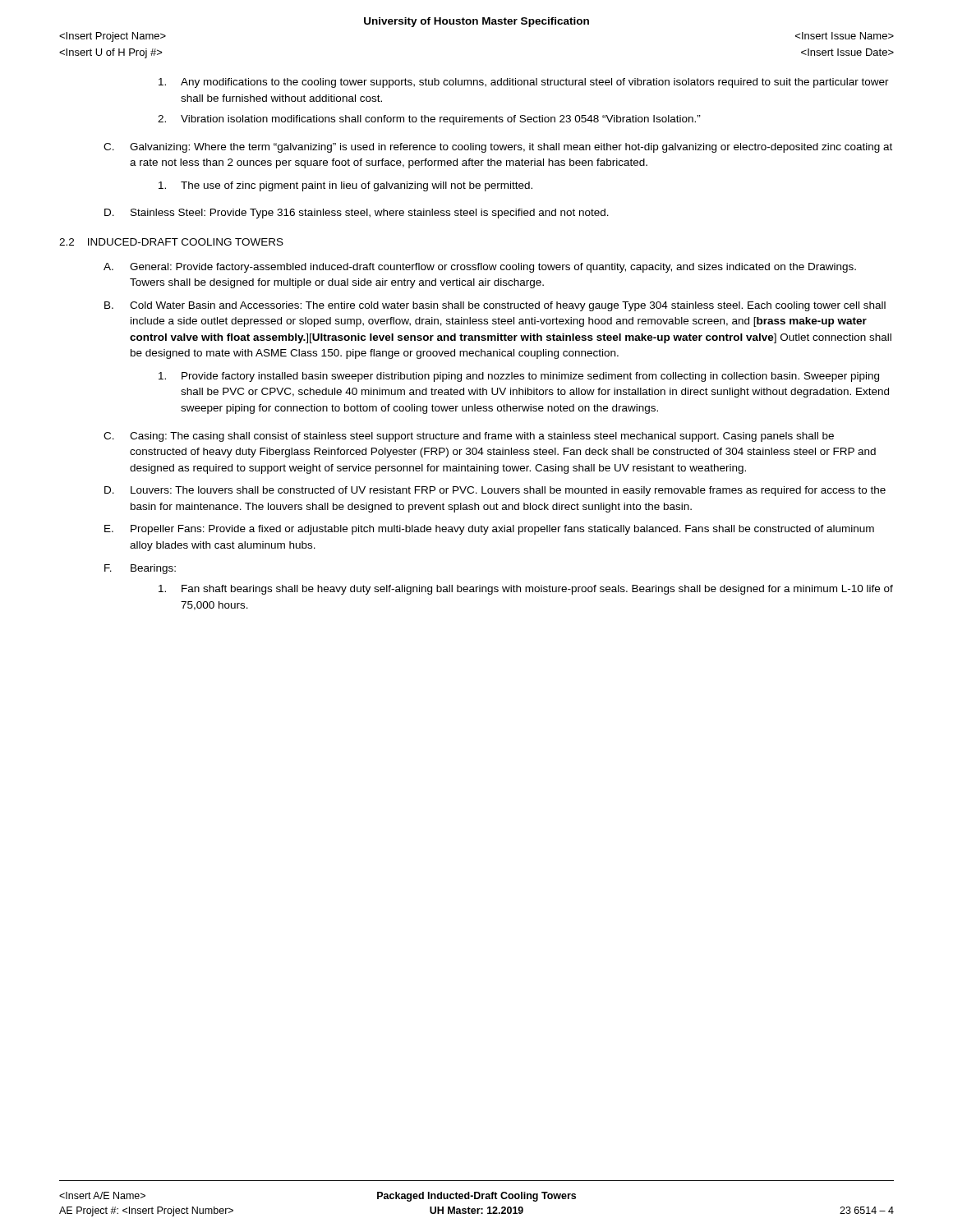Find the section header containing "2.2 INDUCED-DRAFT COOLING TOWERS"
Image resolution: width=953 pixels, height=1232 pixels.
coord(171,242)
